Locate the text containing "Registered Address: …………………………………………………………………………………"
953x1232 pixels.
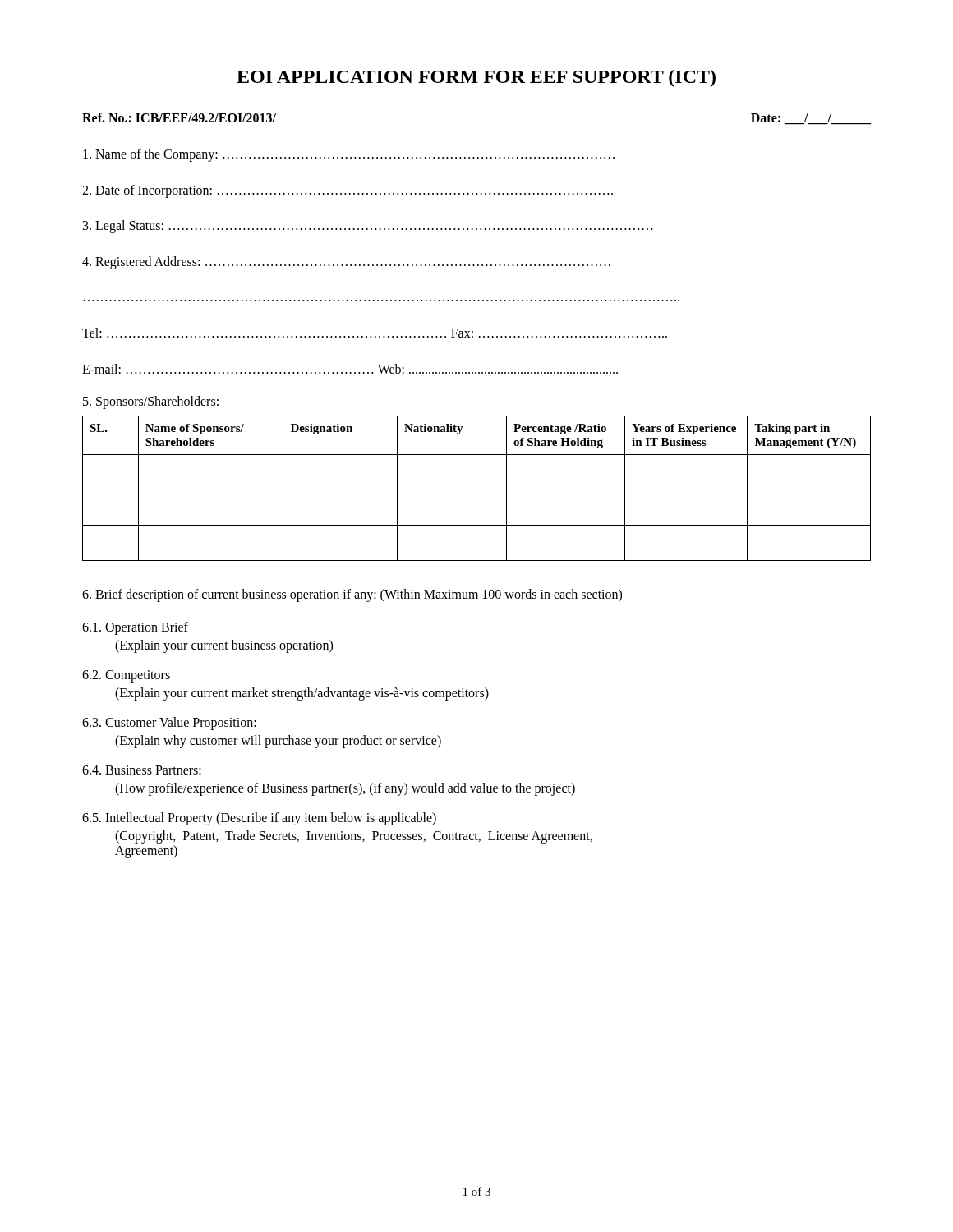(x=347, y=261)
